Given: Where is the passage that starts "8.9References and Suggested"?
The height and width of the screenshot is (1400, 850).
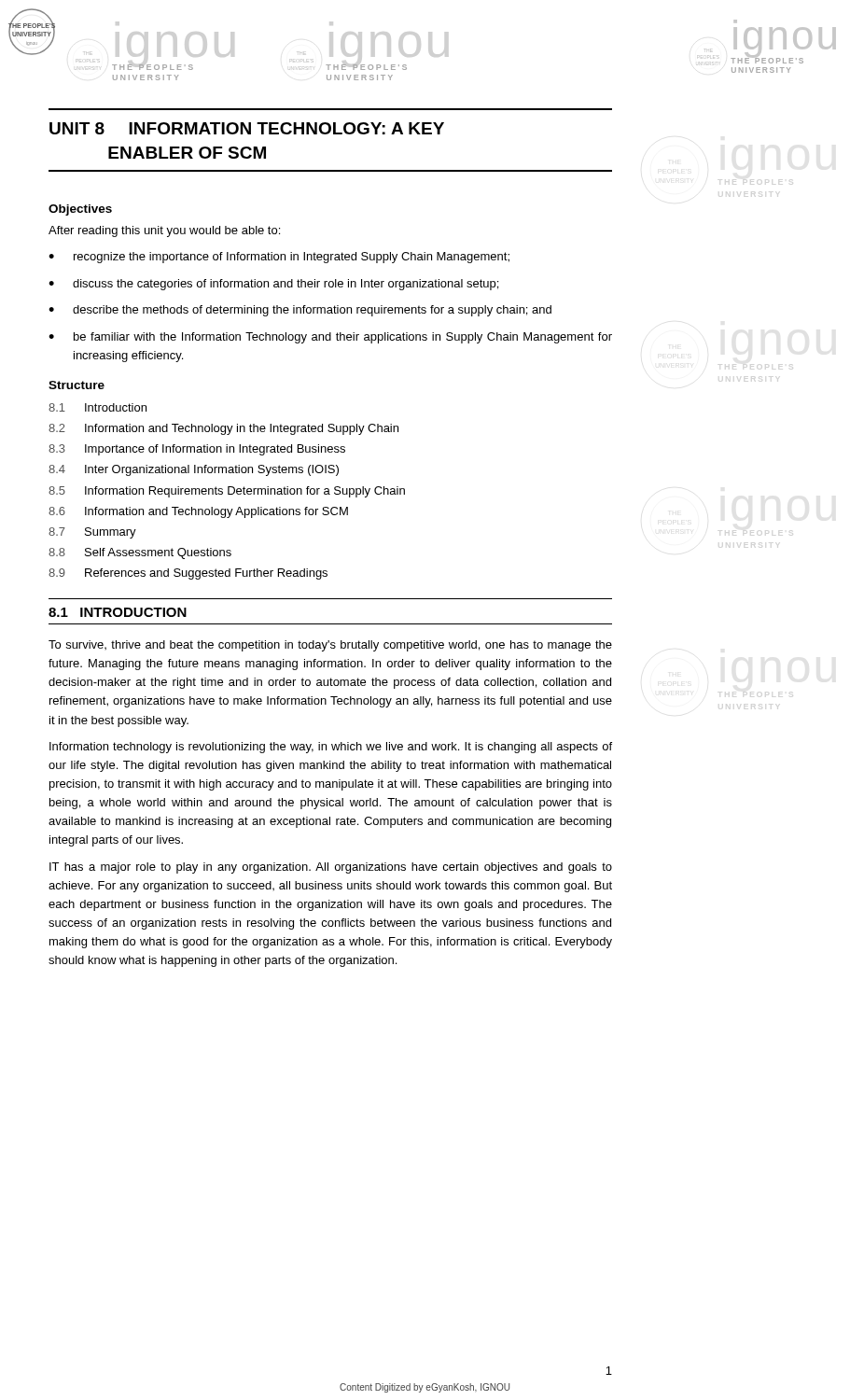Looking at the screenshot, I should [x=188, y=573].
